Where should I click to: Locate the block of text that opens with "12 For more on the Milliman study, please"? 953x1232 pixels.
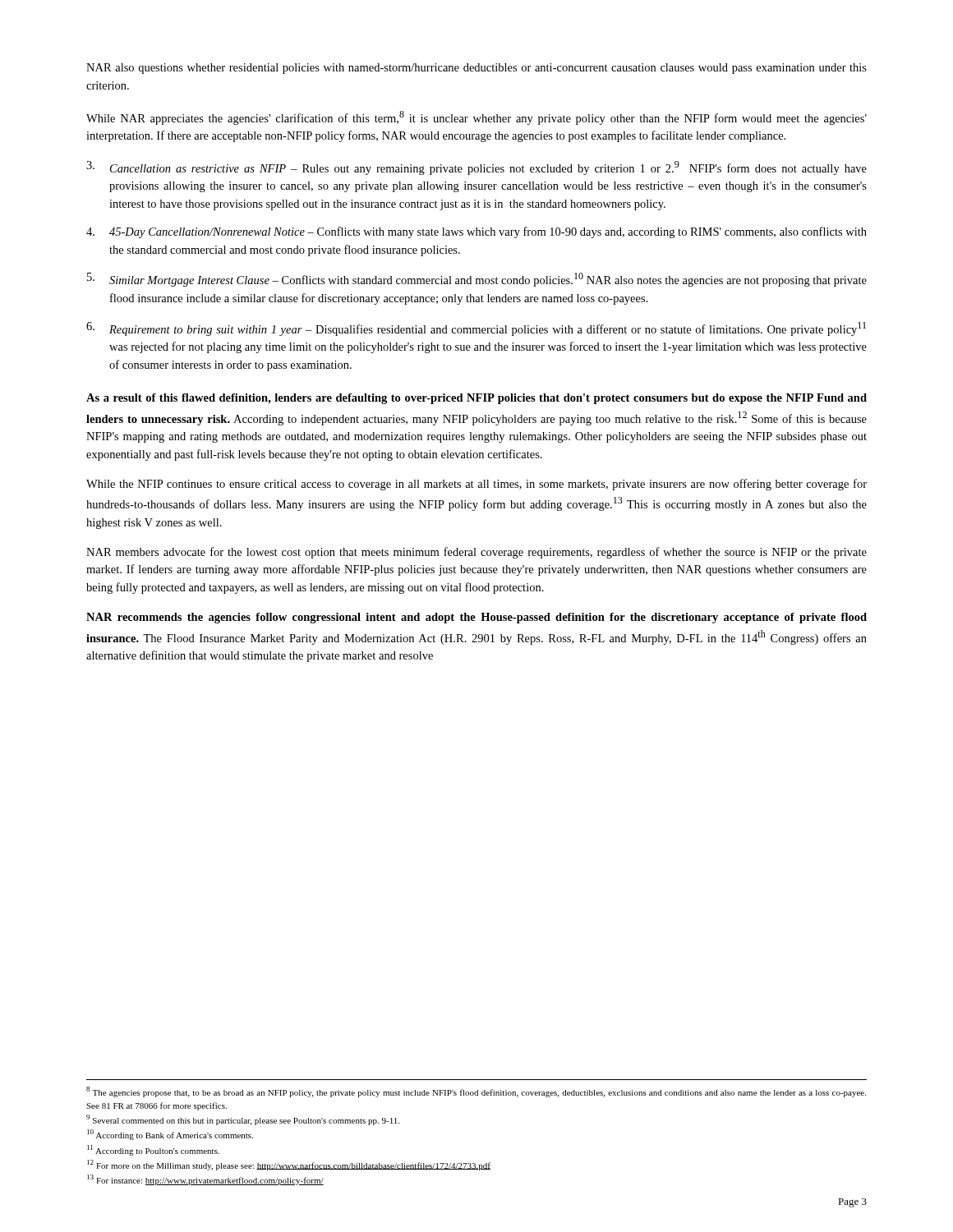[476, 1164]
